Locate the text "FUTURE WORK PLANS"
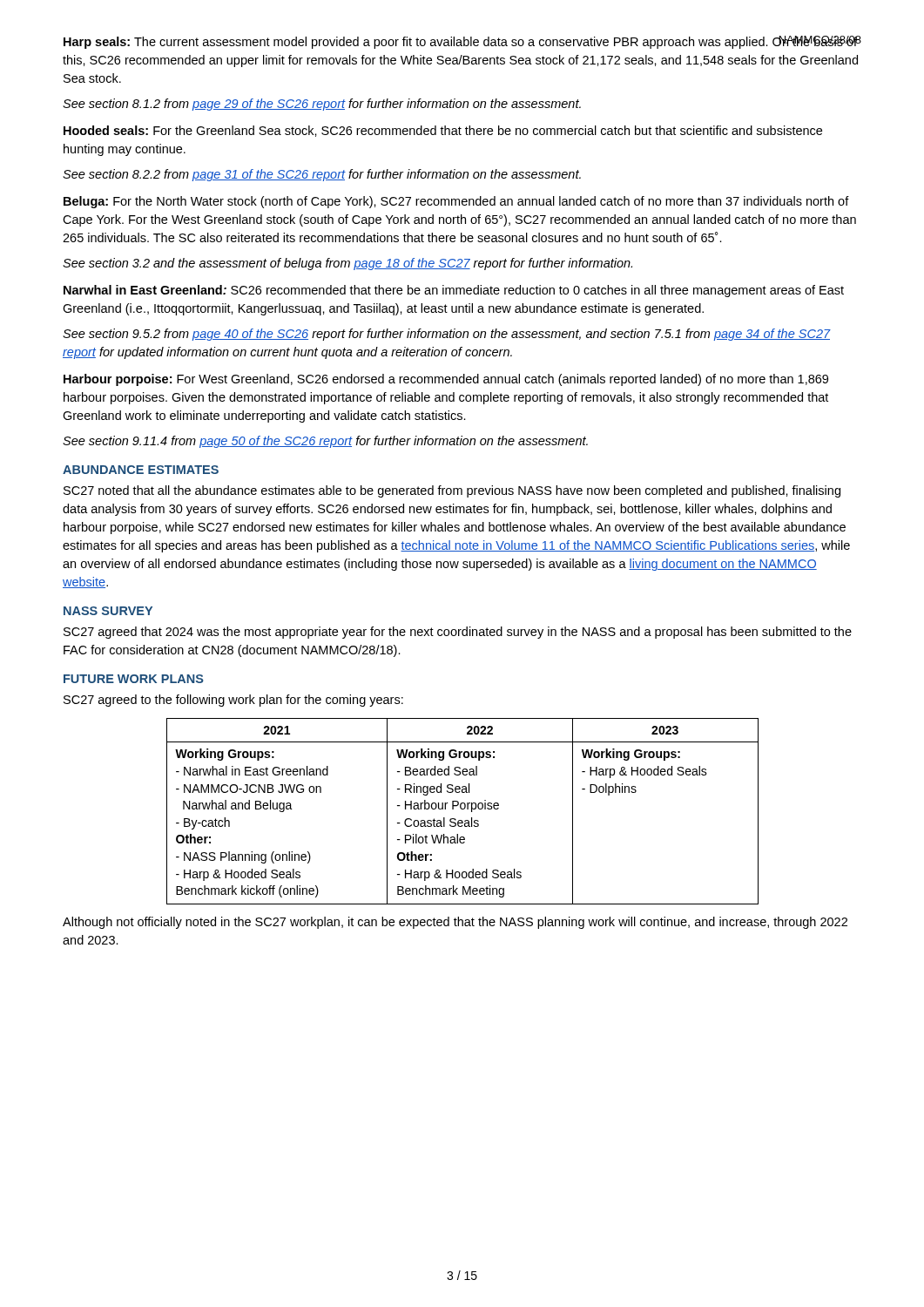The height and width of the screenshot is (1307, 924). (x=133, y=679)
